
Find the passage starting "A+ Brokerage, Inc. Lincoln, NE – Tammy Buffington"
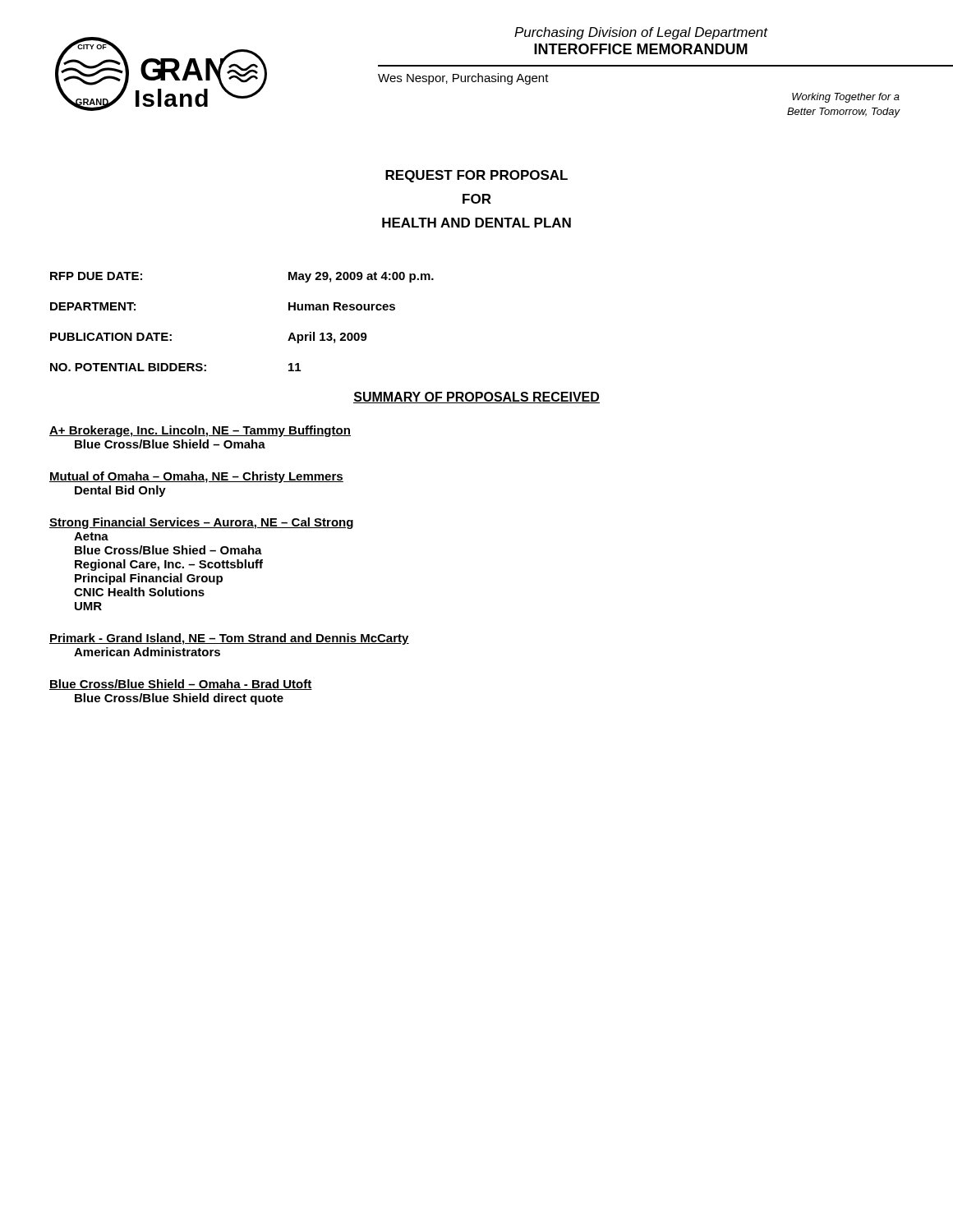coord(200,431)
